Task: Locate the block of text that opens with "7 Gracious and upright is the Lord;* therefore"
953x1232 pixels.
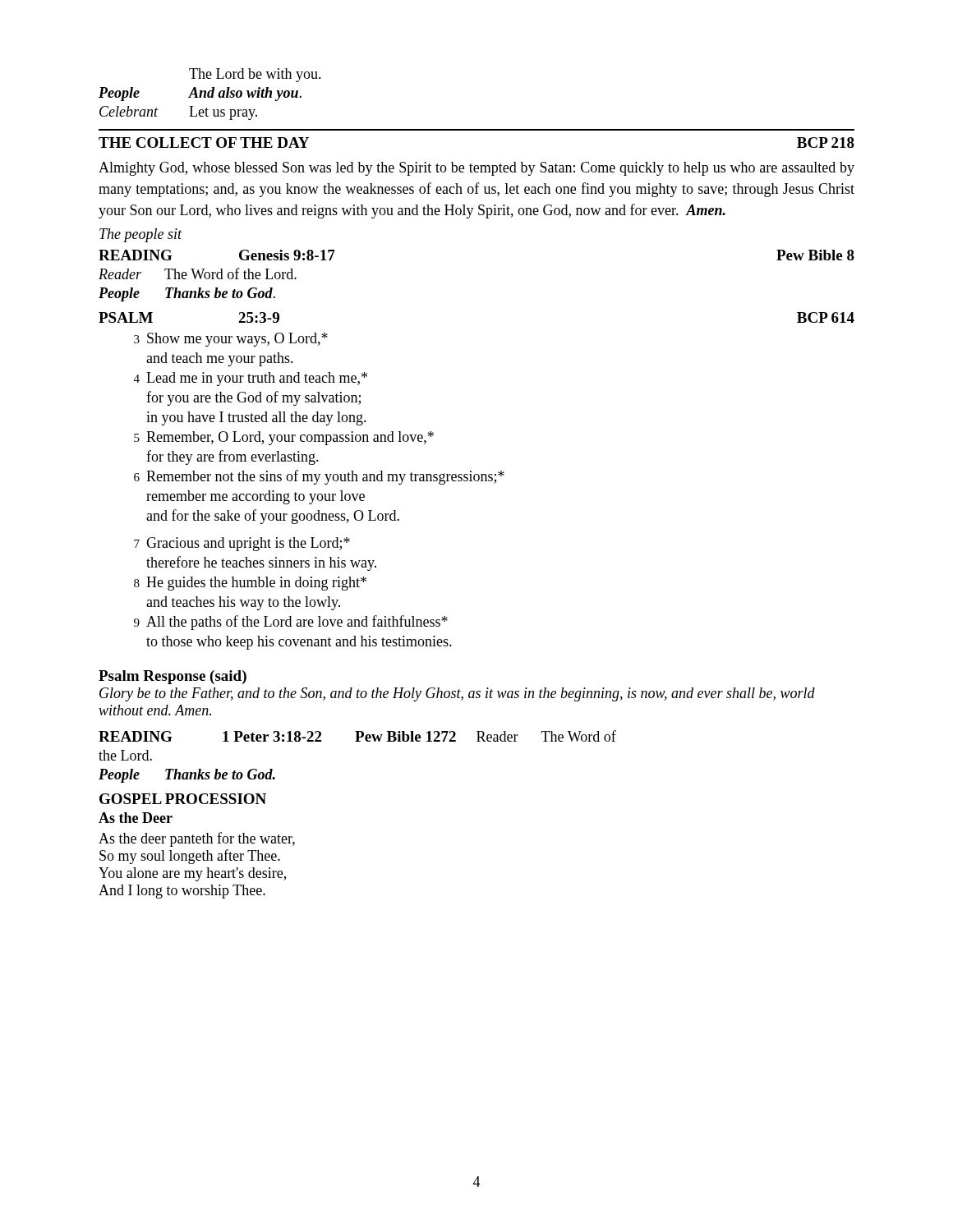Action: pyautogui.click(x=242, y=544)
